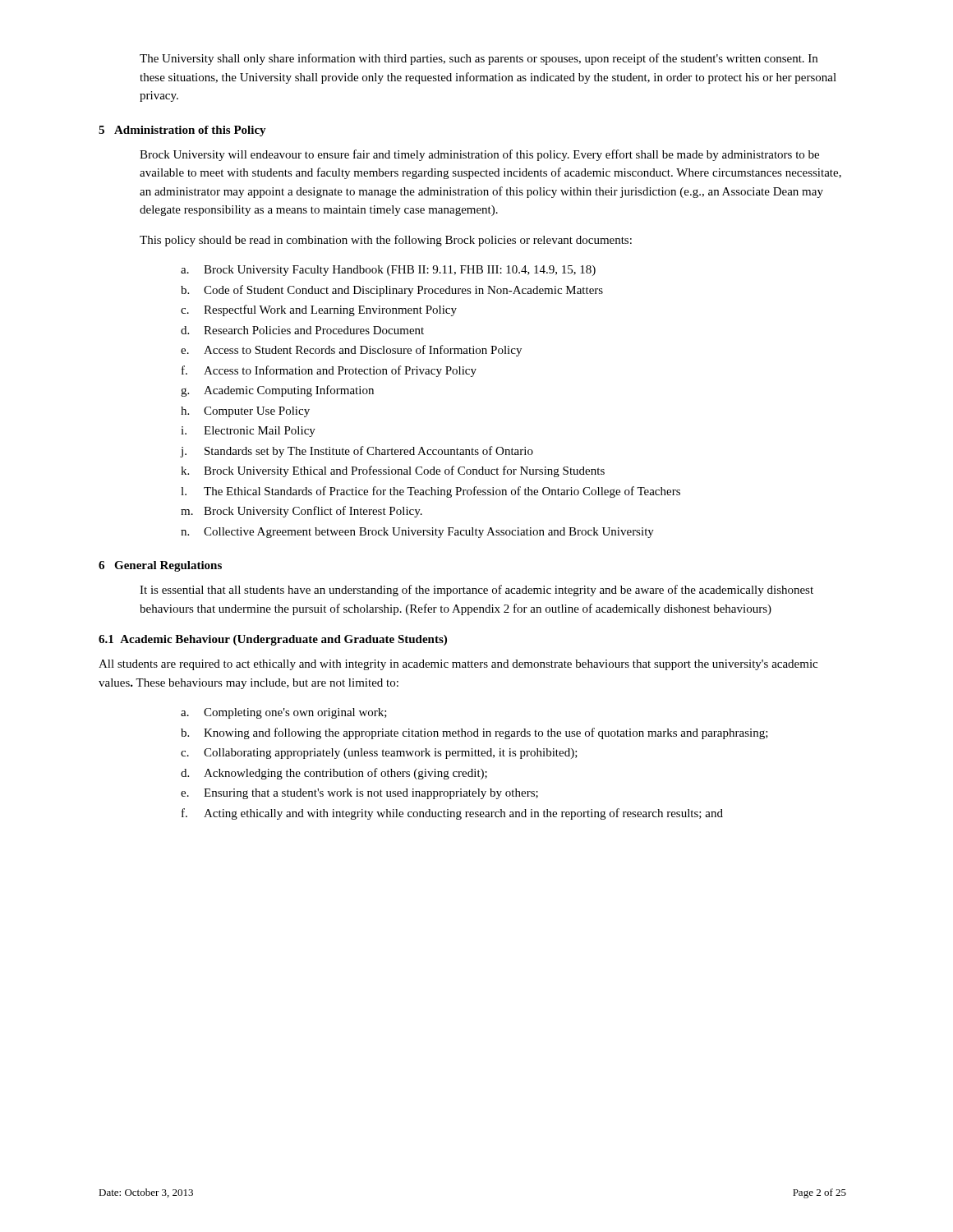The image size is (953, 1232).
Task: Click on the passage starting "a. Completing one's own original work;"
Action: pos(284,713)
